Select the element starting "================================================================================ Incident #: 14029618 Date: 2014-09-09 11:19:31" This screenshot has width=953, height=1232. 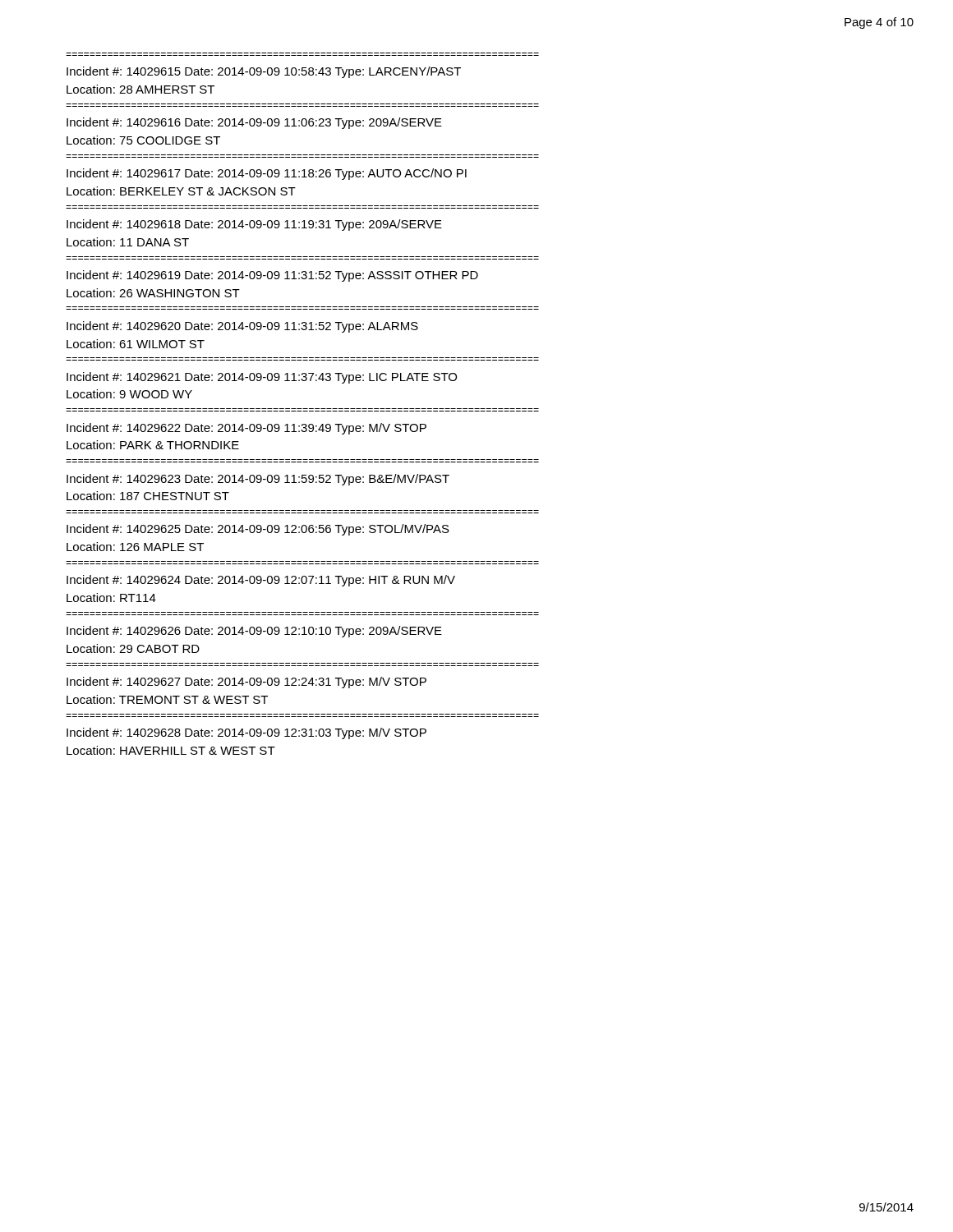pos(254,225)
